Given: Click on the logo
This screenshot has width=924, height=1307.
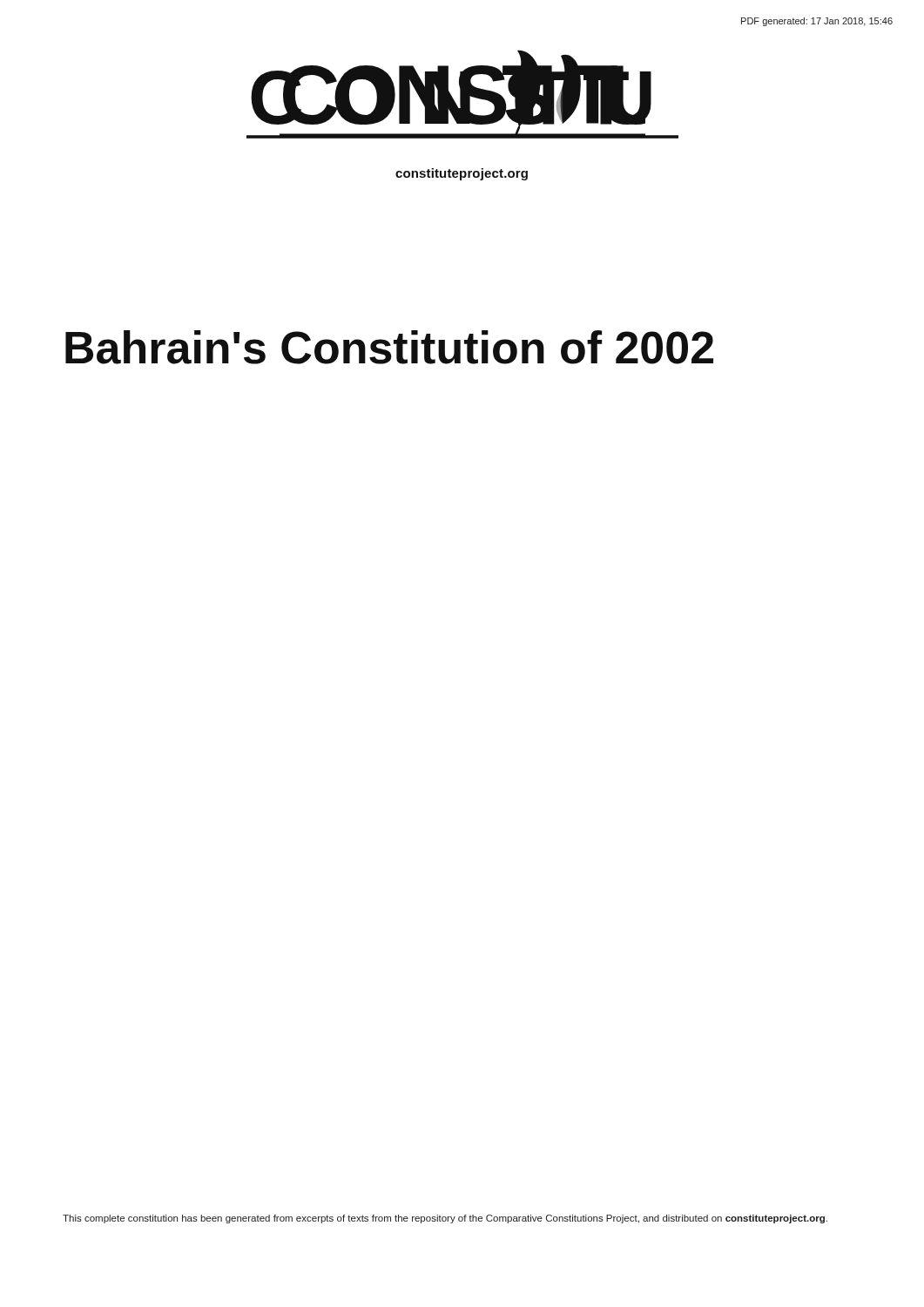Looking at the screenshot, I should click(462, 95).
